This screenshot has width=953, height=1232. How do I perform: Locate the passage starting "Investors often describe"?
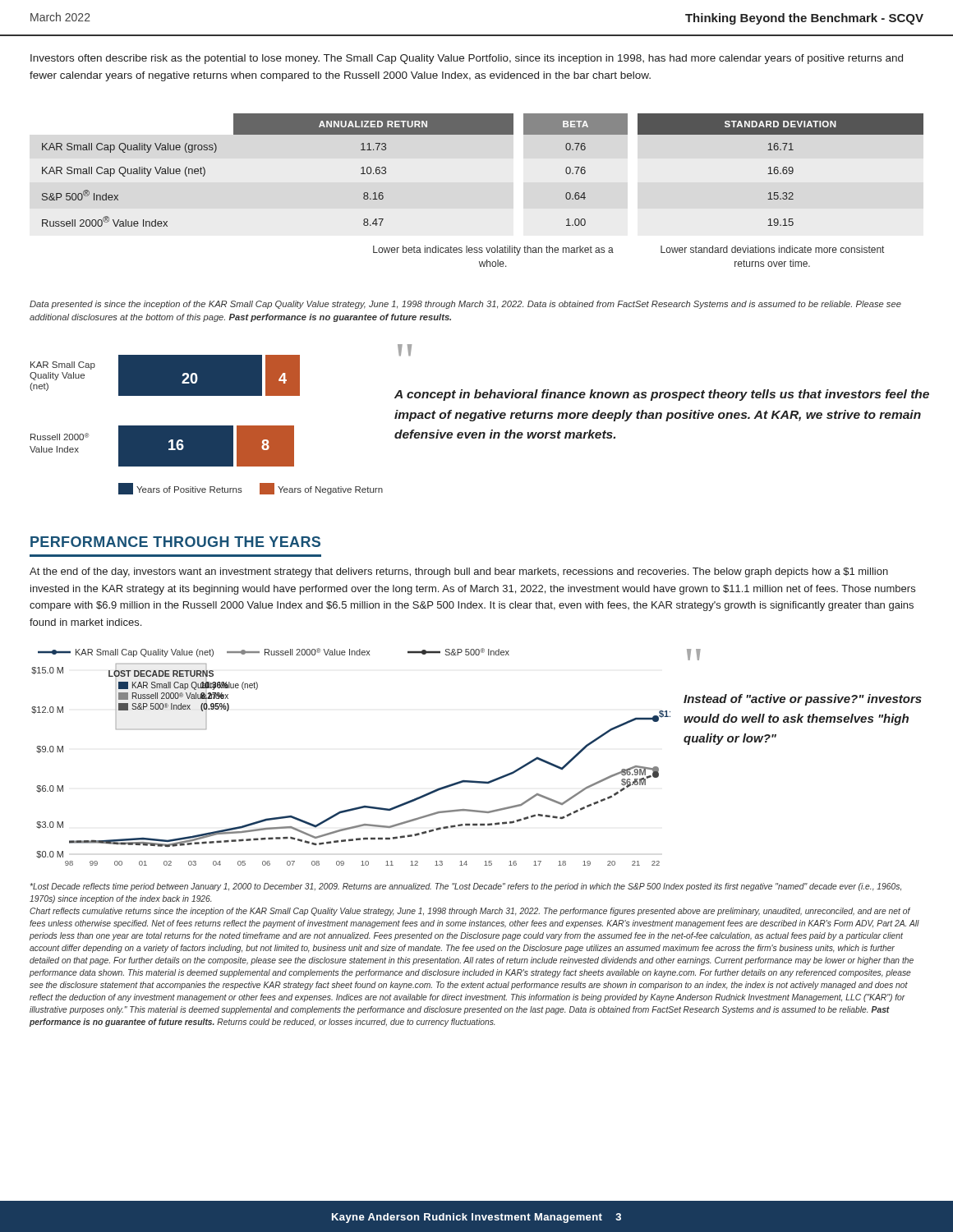467,67
